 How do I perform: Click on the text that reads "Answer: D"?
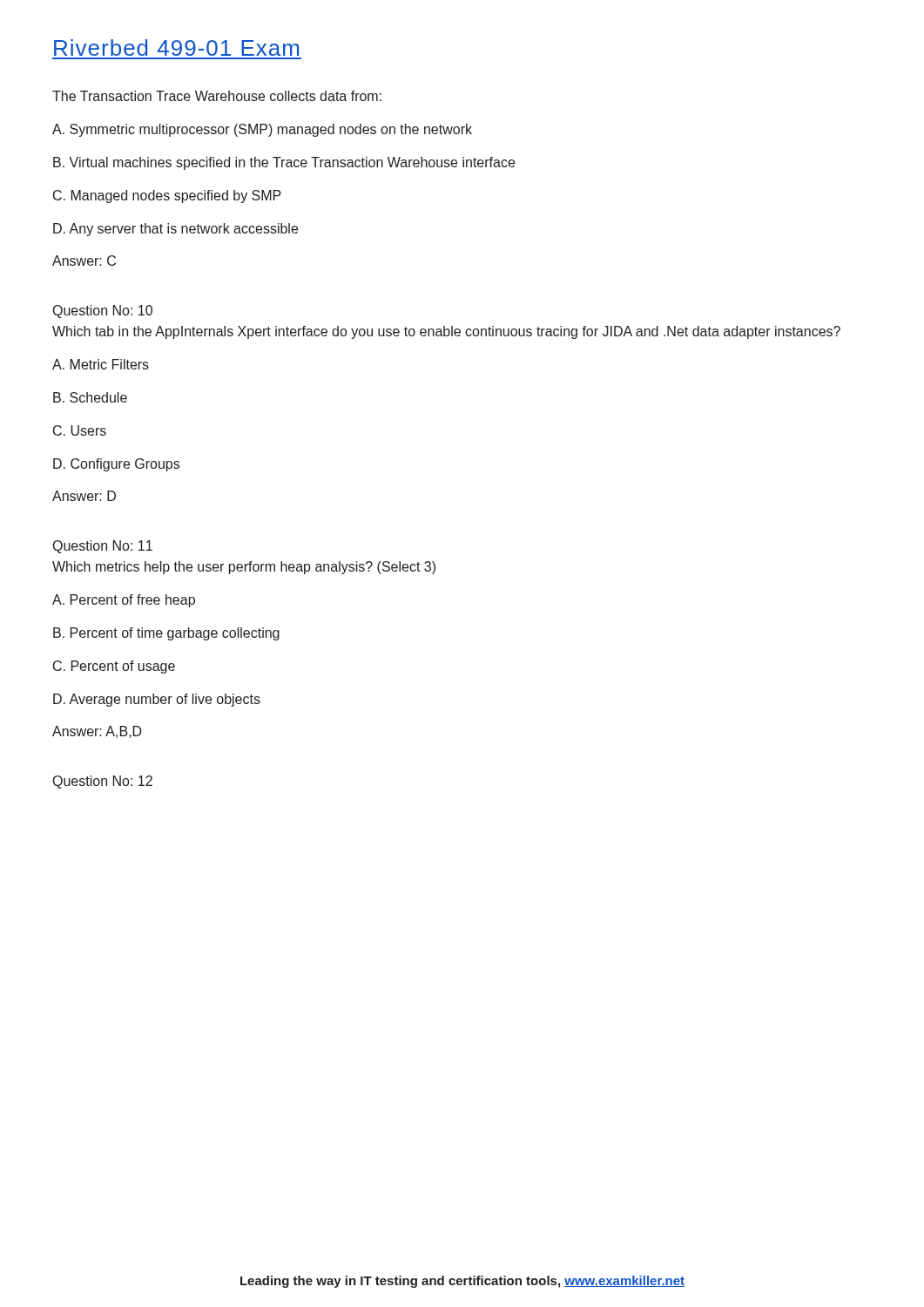coord(84,496)
